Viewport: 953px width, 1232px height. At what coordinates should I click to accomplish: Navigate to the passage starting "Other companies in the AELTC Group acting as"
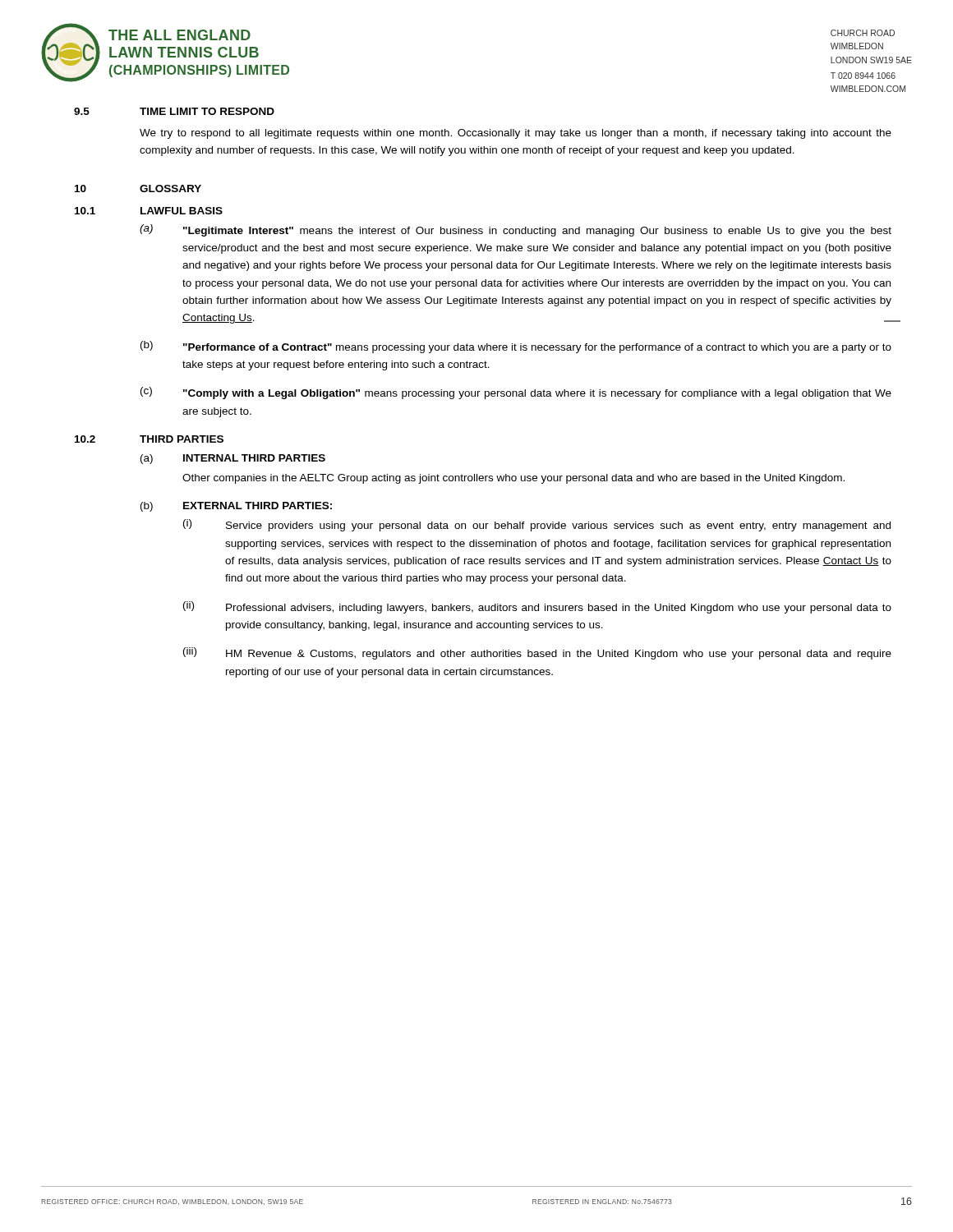[514, 478]
